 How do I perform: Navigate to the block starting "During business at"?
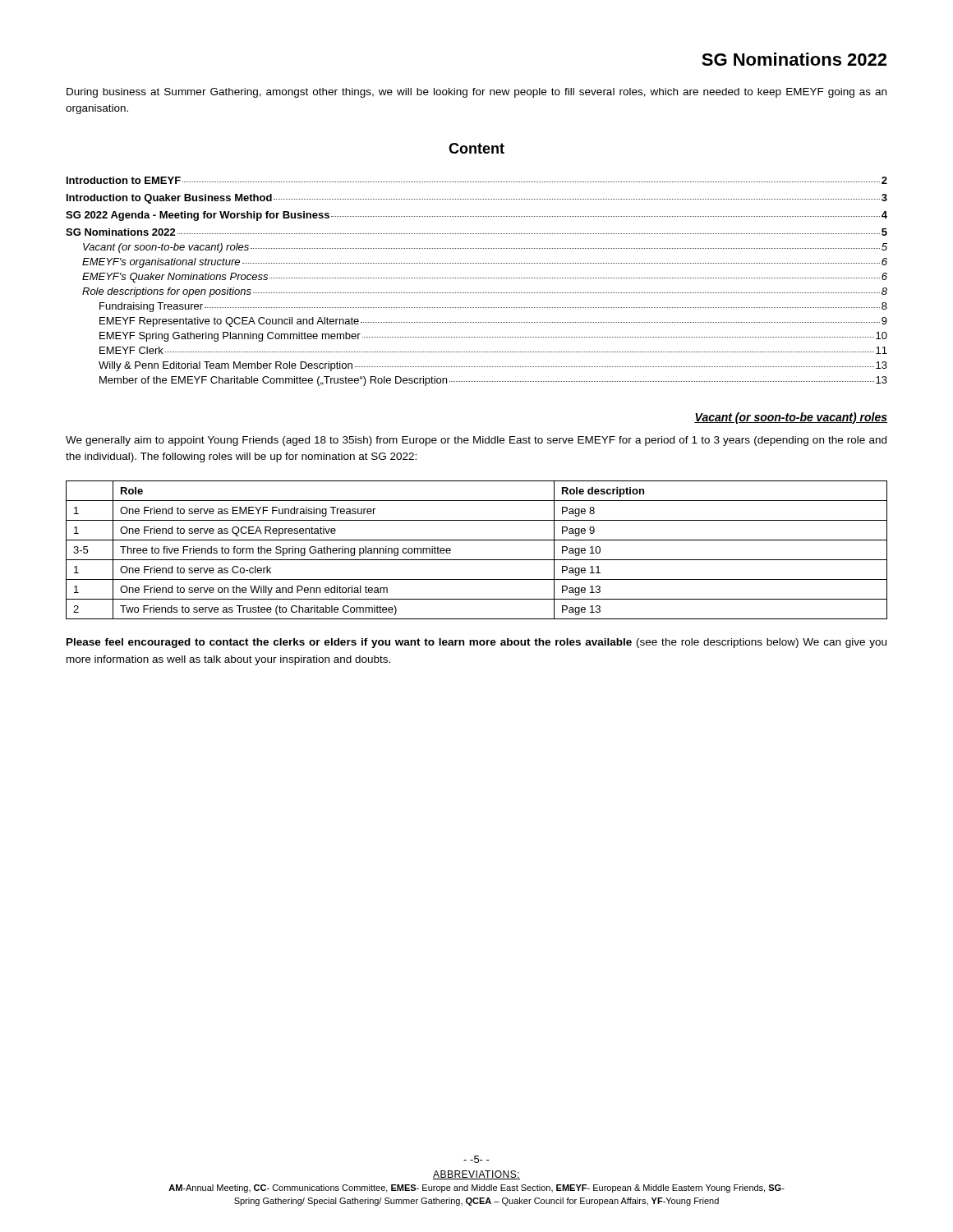[476, 100]
